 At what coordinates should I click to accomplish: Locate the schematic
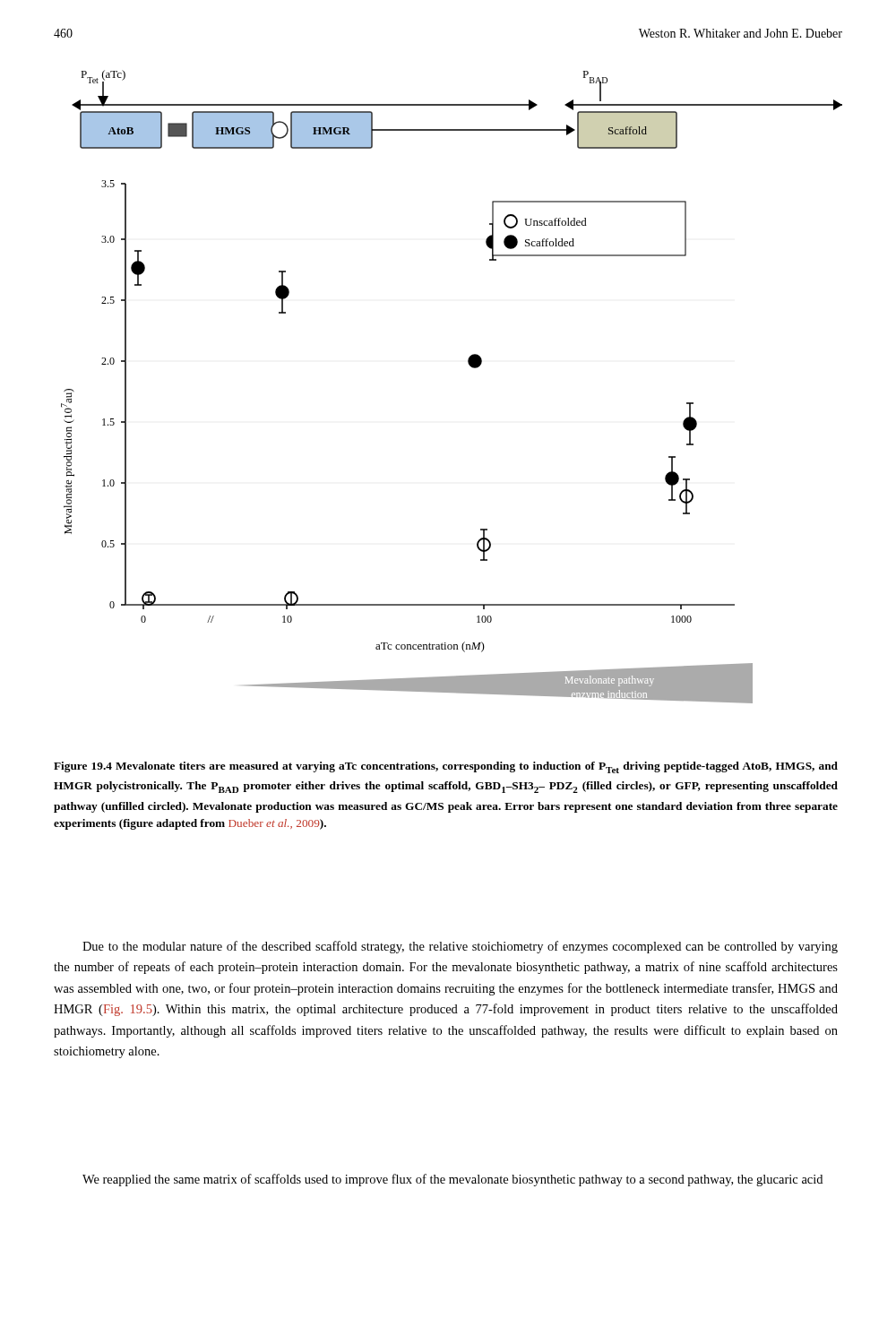[448, 112]
